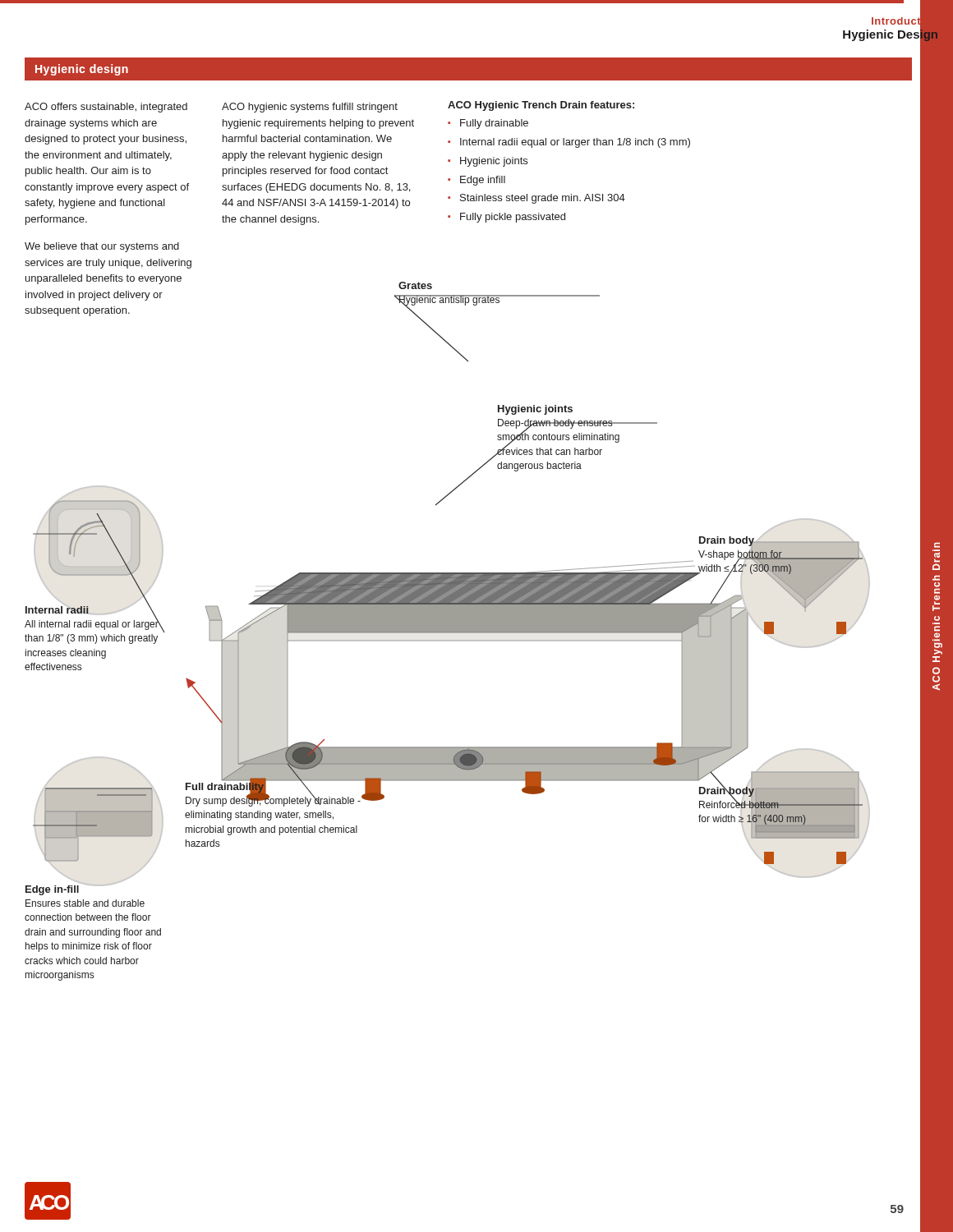Find the text block that reads "Internal radii All internal"
This screenshot has height=1232, width=953.
(x=94, y=639)
